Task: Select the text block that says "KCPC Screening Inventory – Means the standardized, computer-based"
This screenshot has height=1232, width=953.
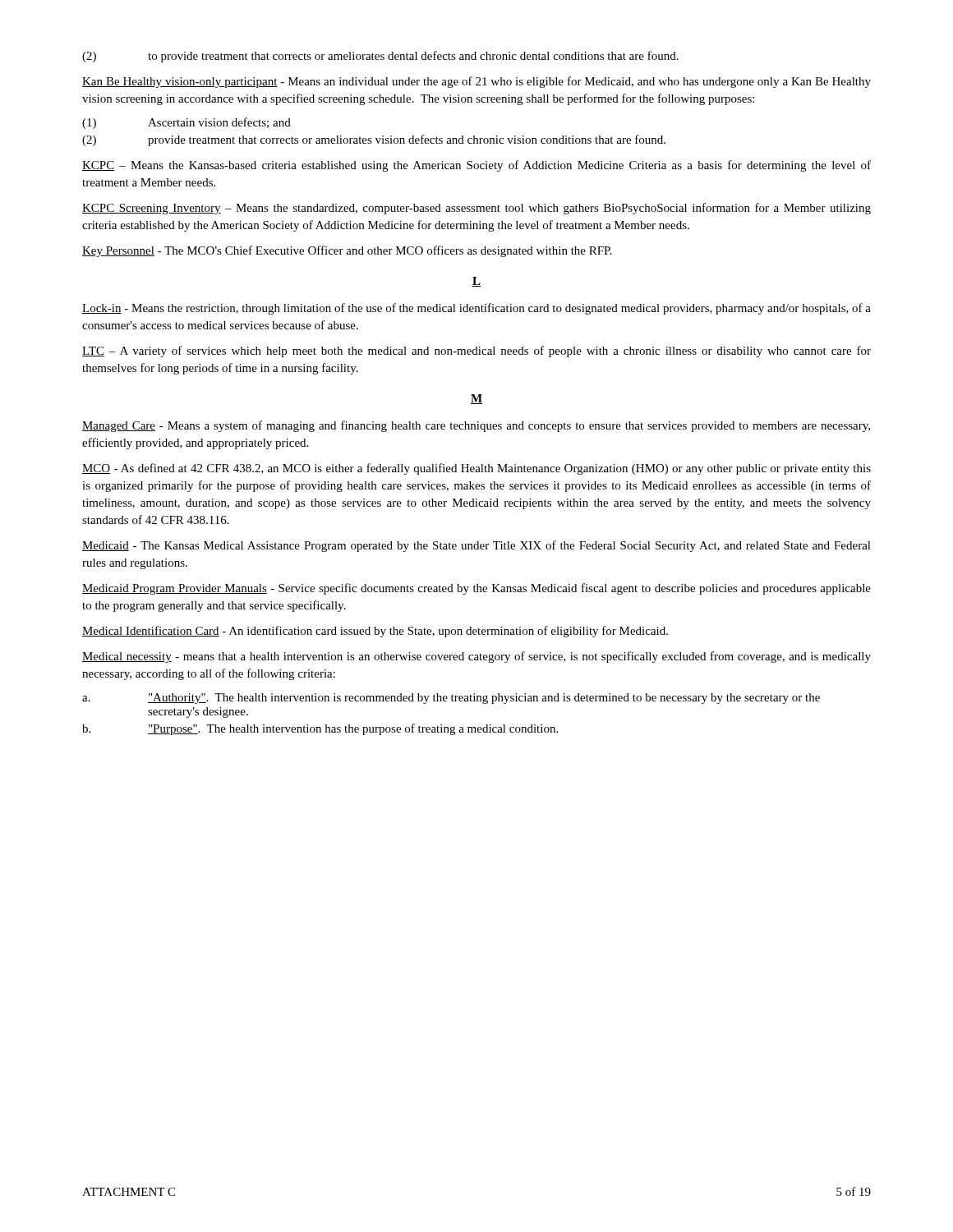Action: click(476, 216)
